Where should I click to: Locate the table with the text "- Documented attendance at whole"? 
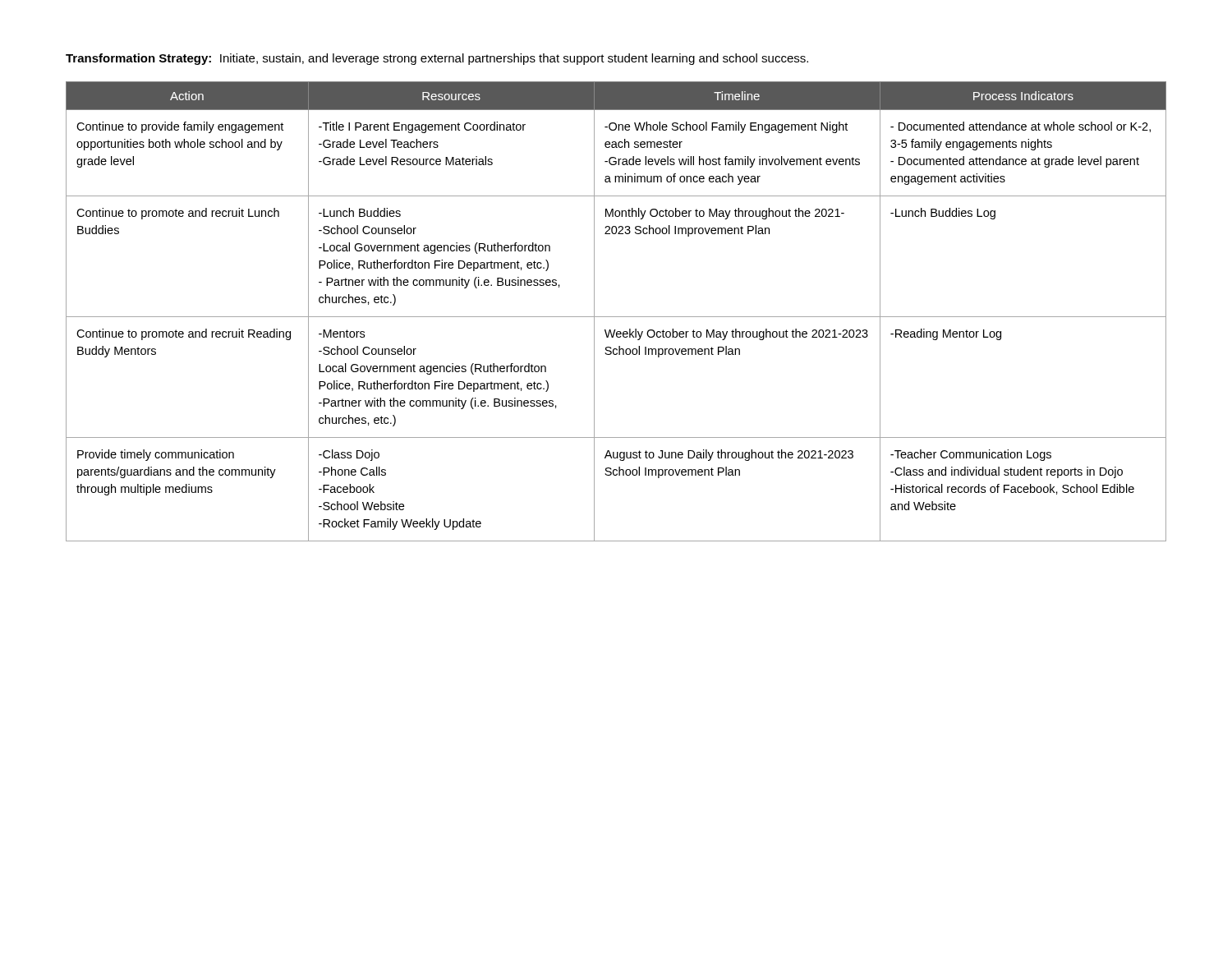pos(616,311)
